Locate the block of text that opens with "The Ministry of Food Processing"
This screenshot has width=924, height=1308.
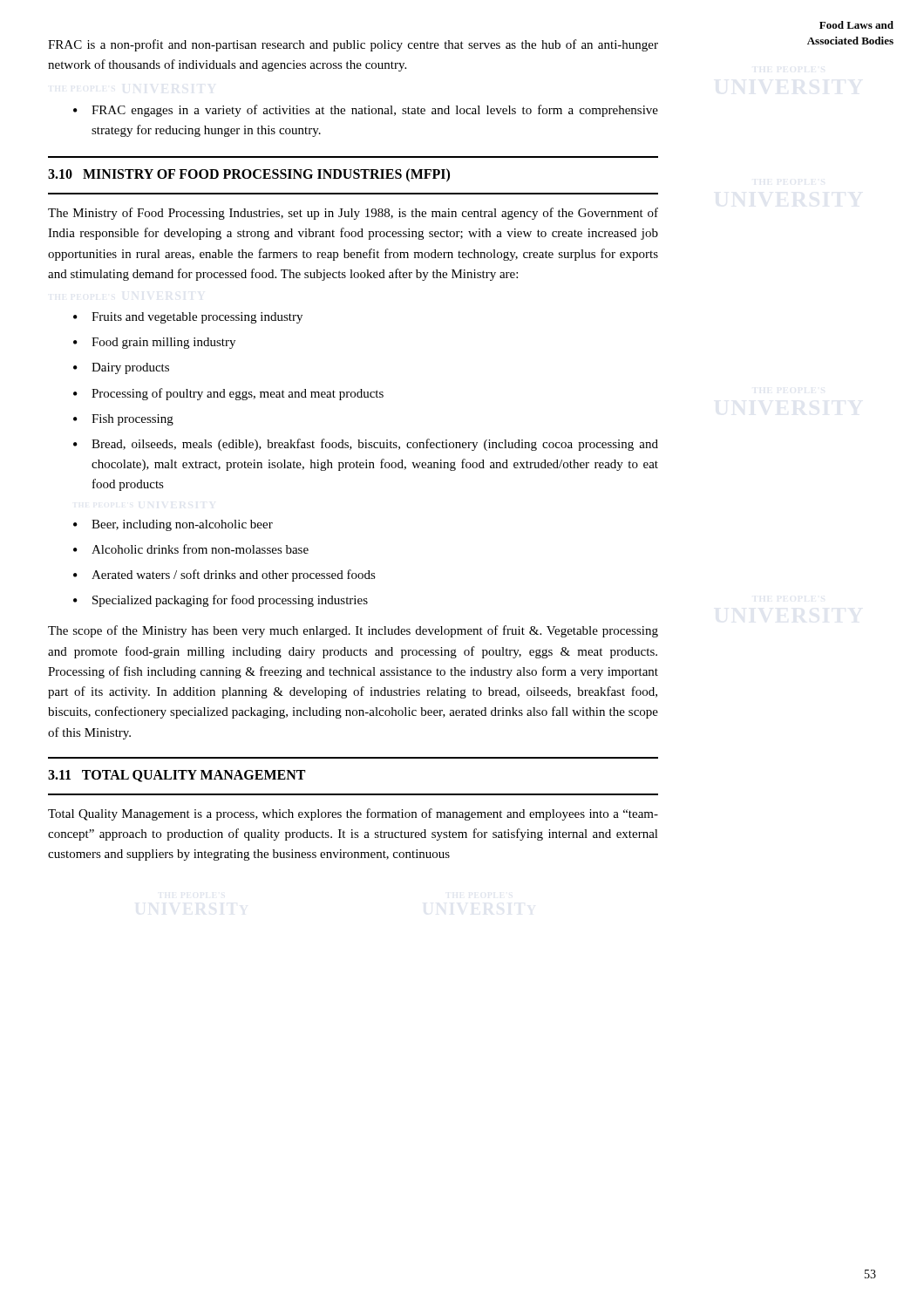(353, 243)
